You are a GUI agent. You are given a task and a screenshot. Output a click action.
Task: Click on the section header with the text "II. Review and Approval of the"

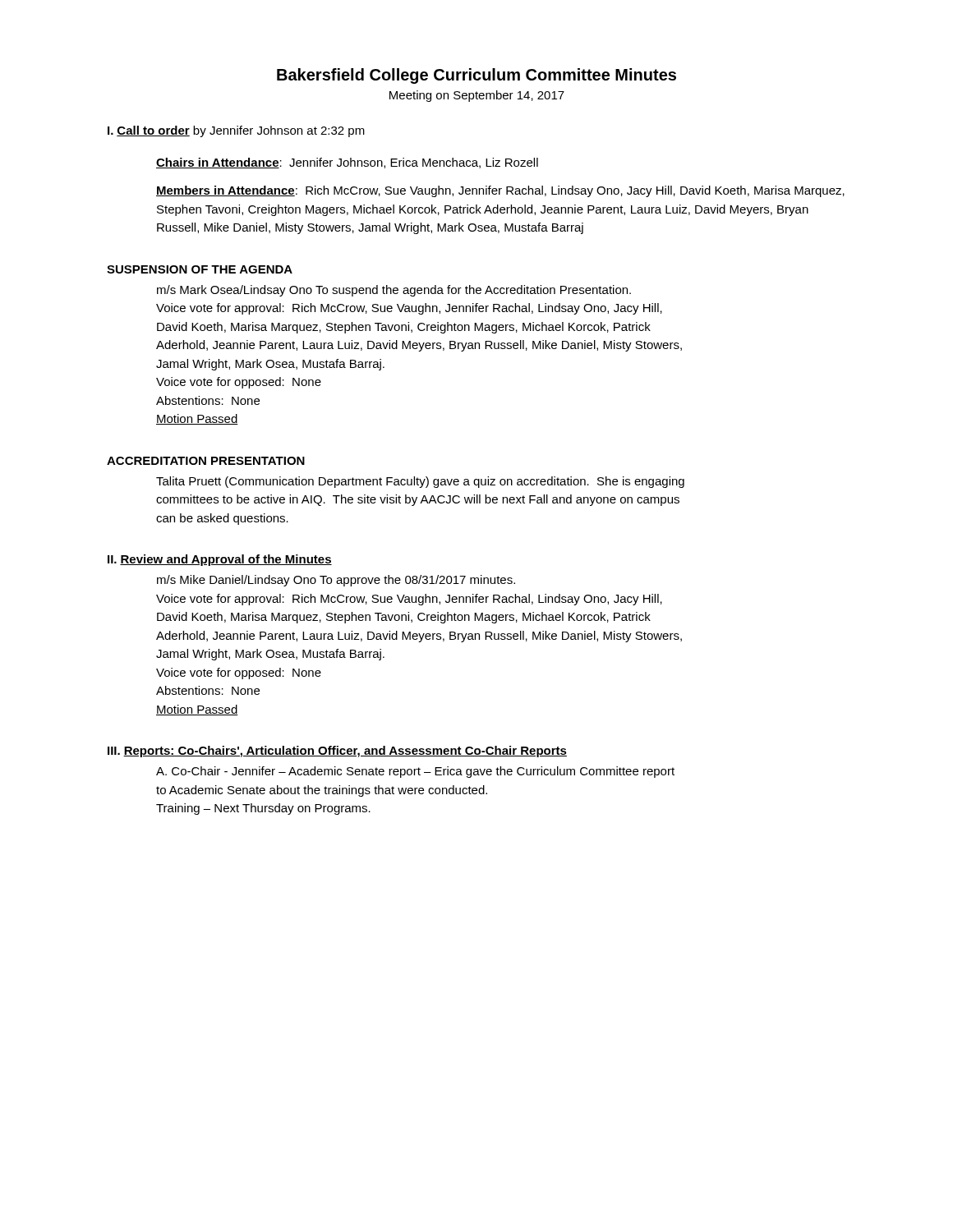(219, 559)
